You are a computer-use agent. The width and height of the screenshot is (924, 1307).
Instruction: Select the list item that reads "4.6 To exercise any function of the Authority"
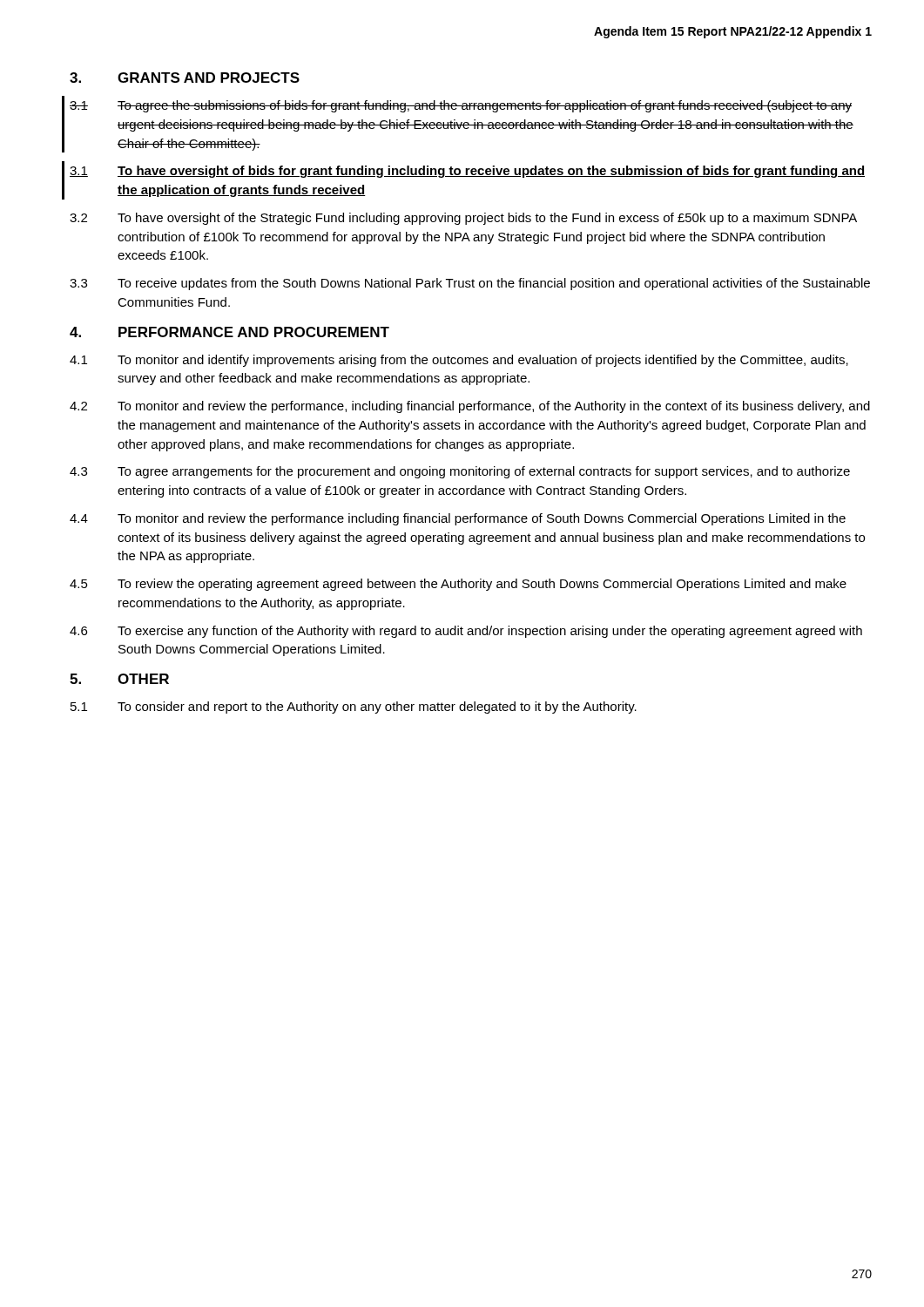point(471,640)
